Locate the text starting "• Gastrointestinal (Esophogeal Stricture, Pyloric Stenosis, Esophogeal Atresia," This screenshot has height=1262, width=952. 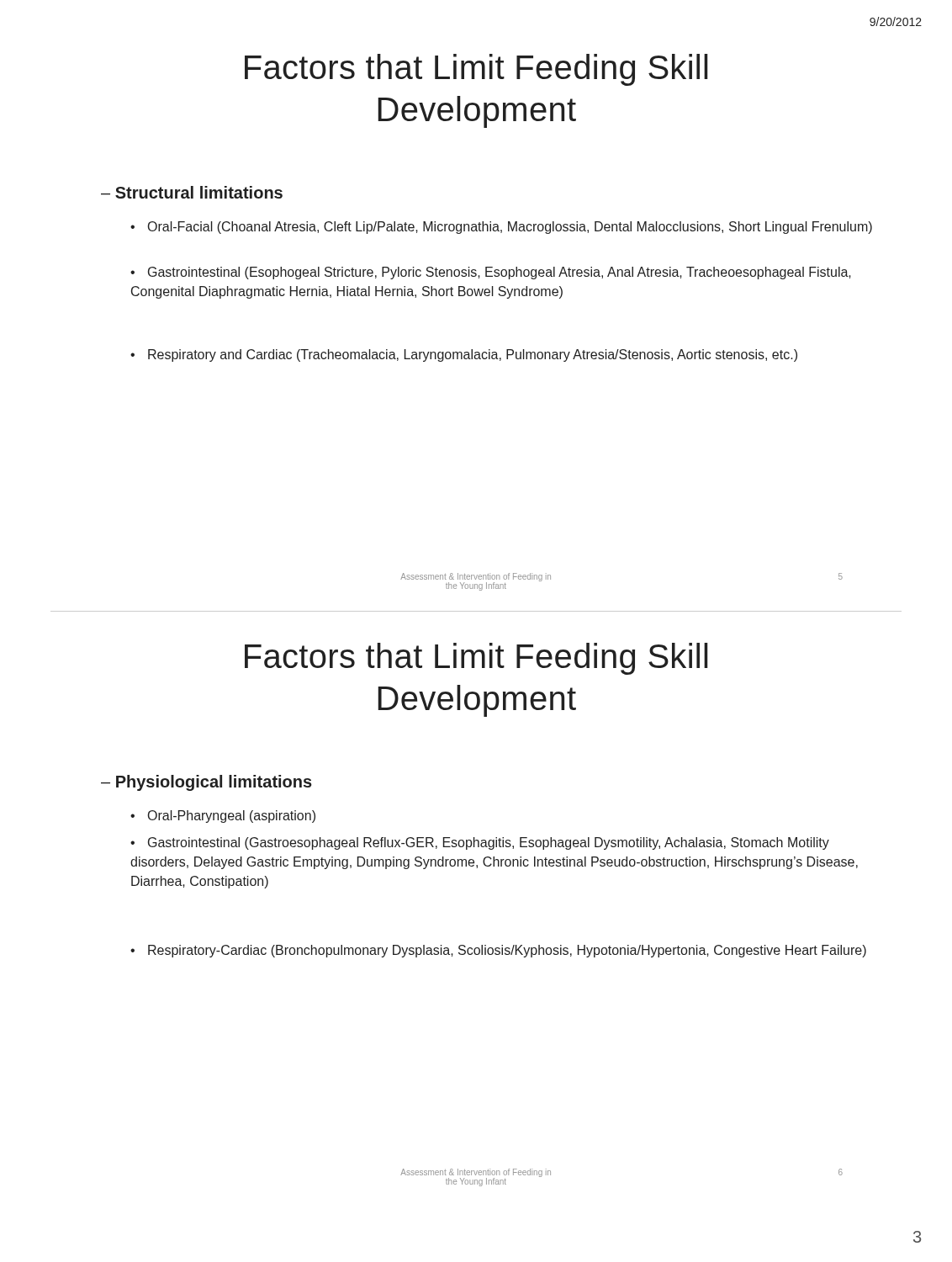tap(491, 282)
